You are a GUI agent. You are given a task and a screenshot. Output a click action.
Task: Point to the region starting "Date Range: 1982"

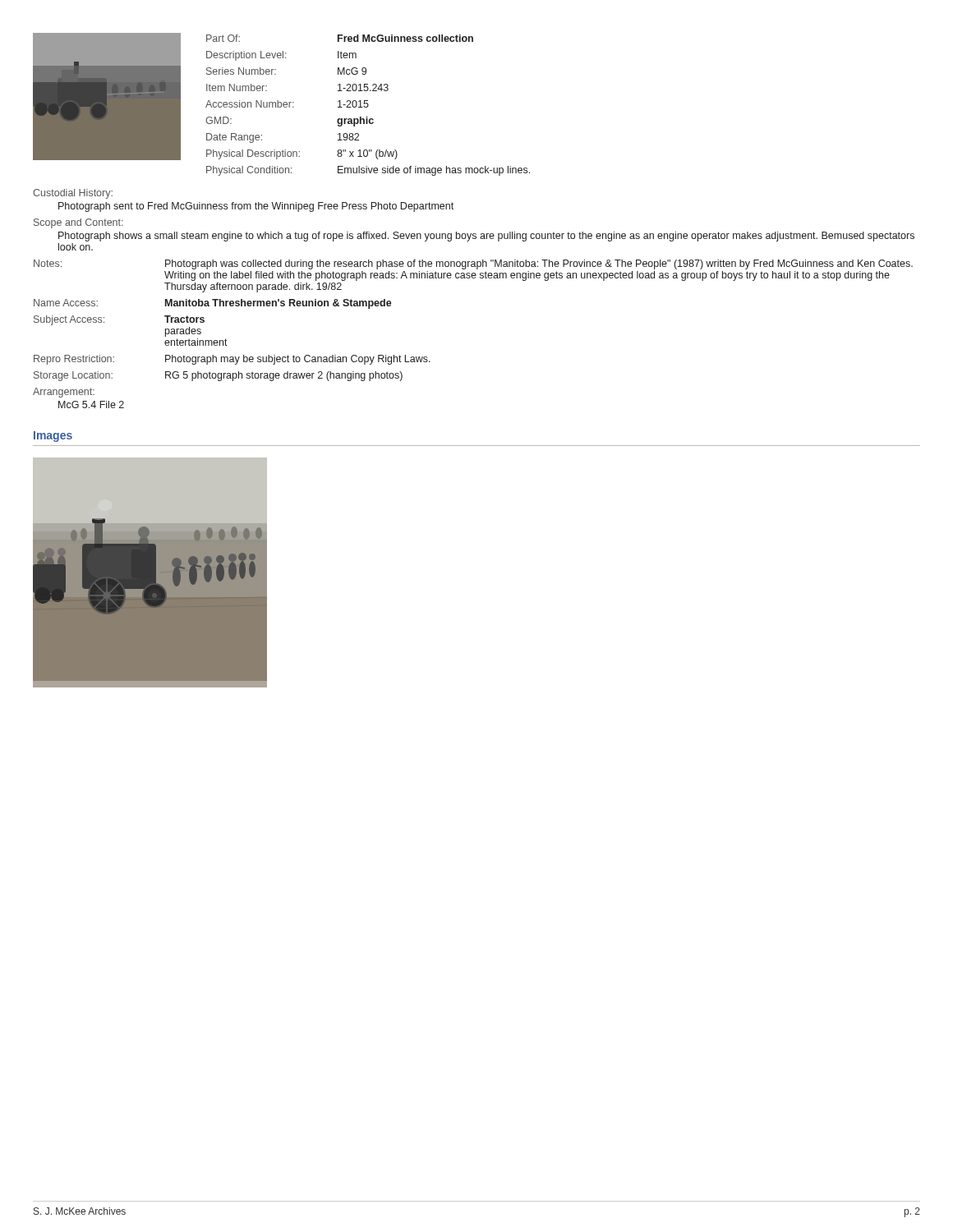(235, 138)
